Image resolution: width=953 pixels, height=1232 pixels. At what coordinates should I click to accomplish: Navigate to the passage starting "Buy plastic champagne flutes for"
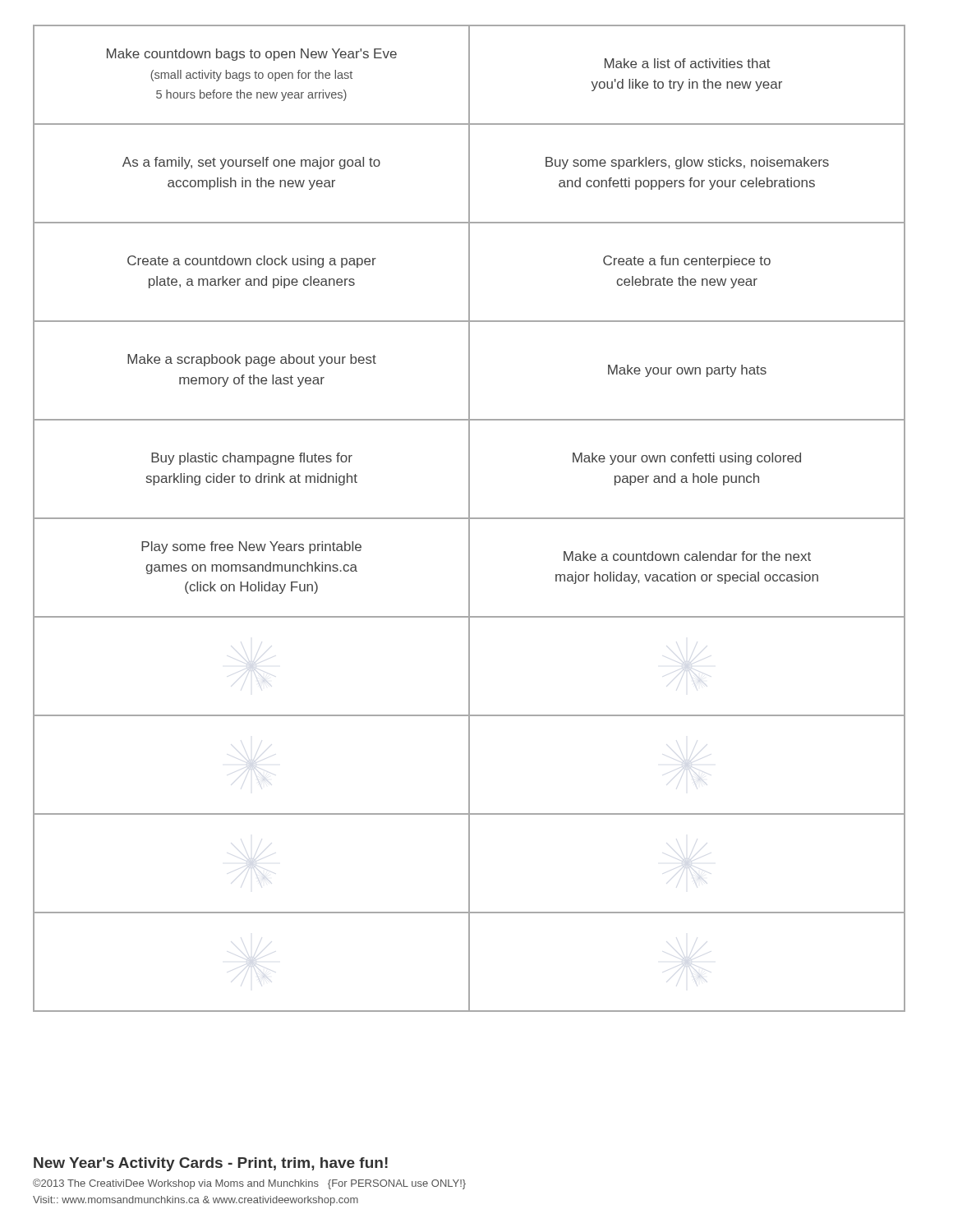(x=251, y=469)
